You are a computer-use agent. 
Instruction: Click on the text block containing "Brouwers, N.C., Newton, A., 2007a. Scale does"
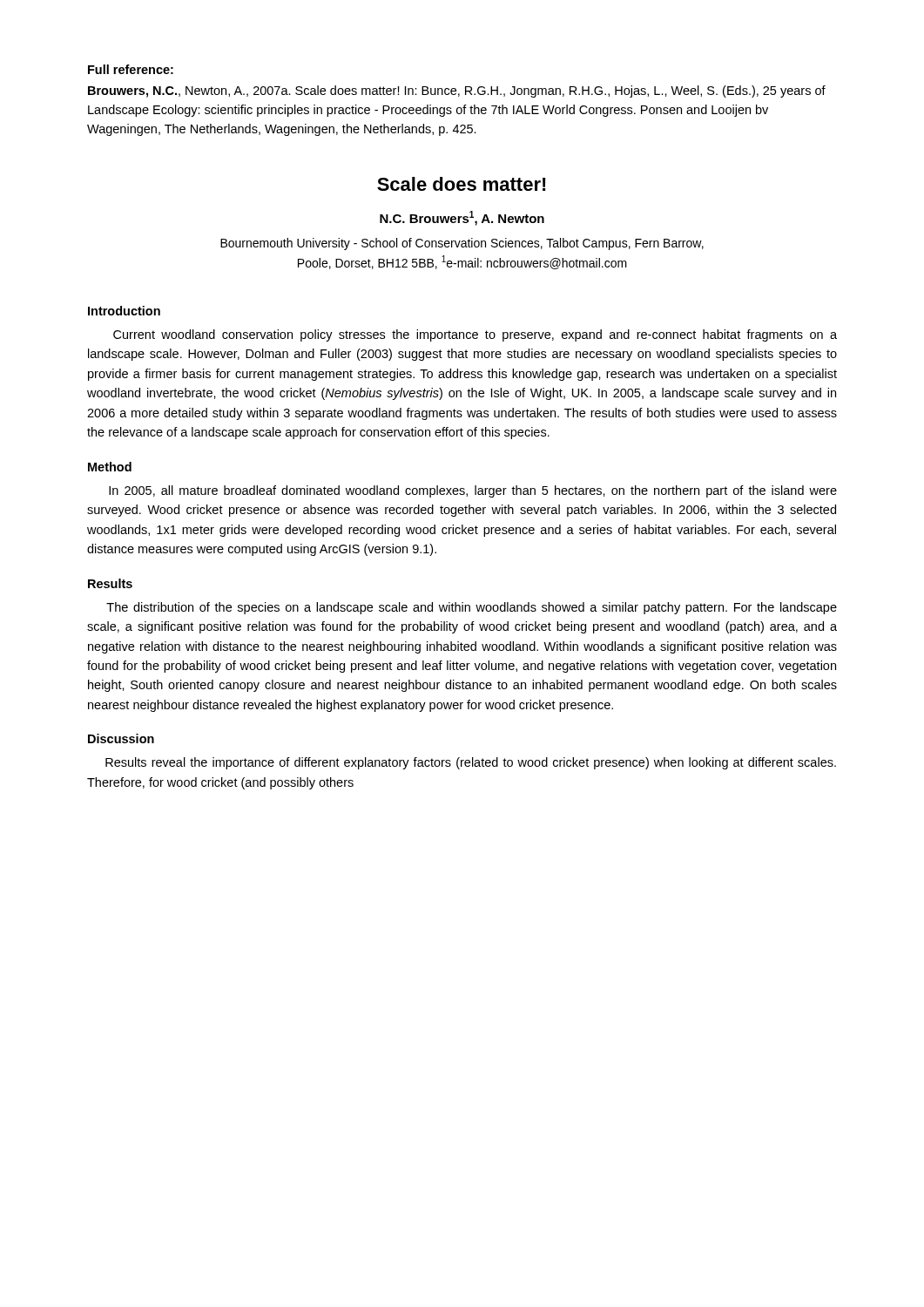tap(456, 110)
